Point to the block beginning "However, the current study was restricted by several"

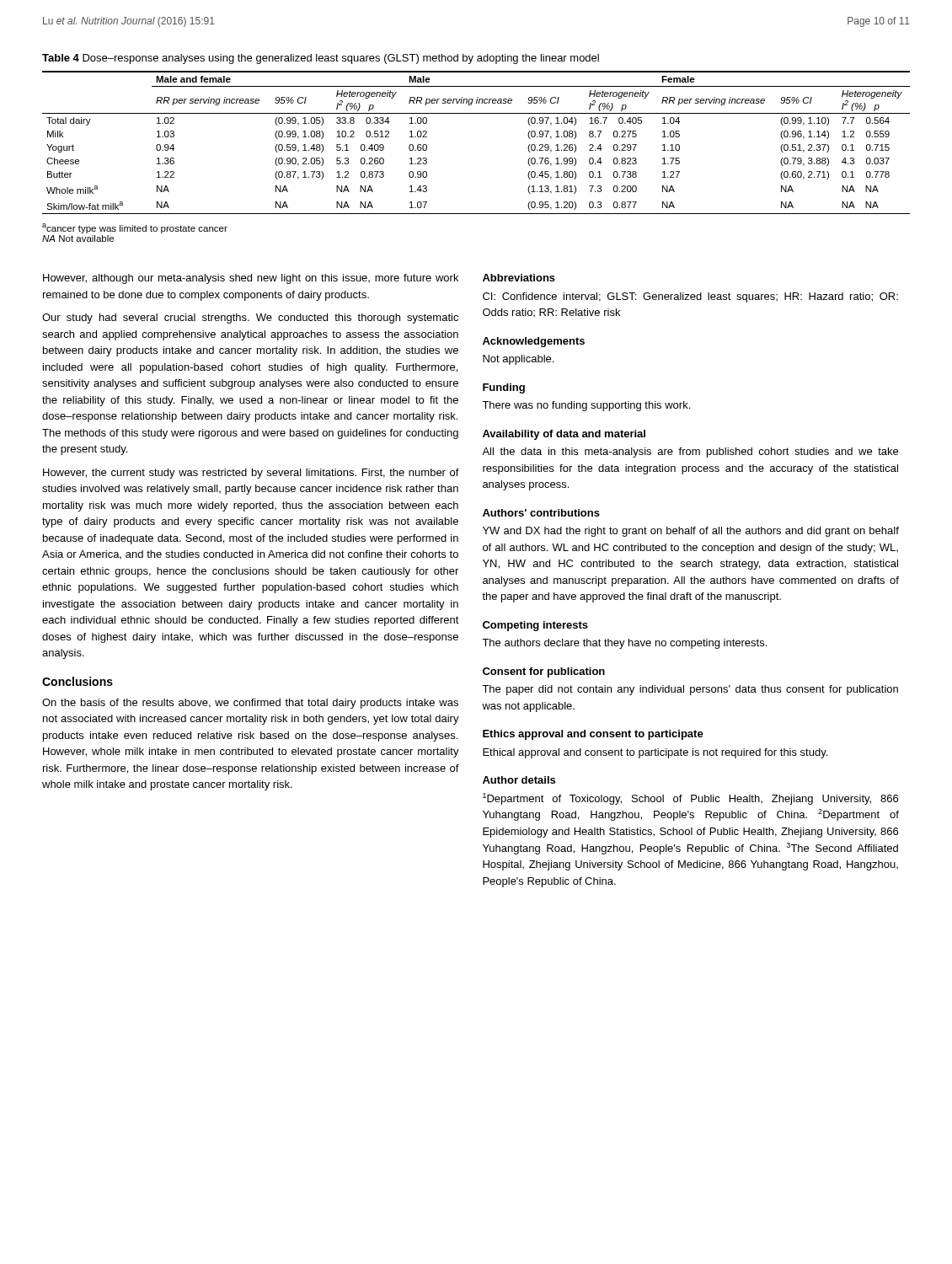250,562
